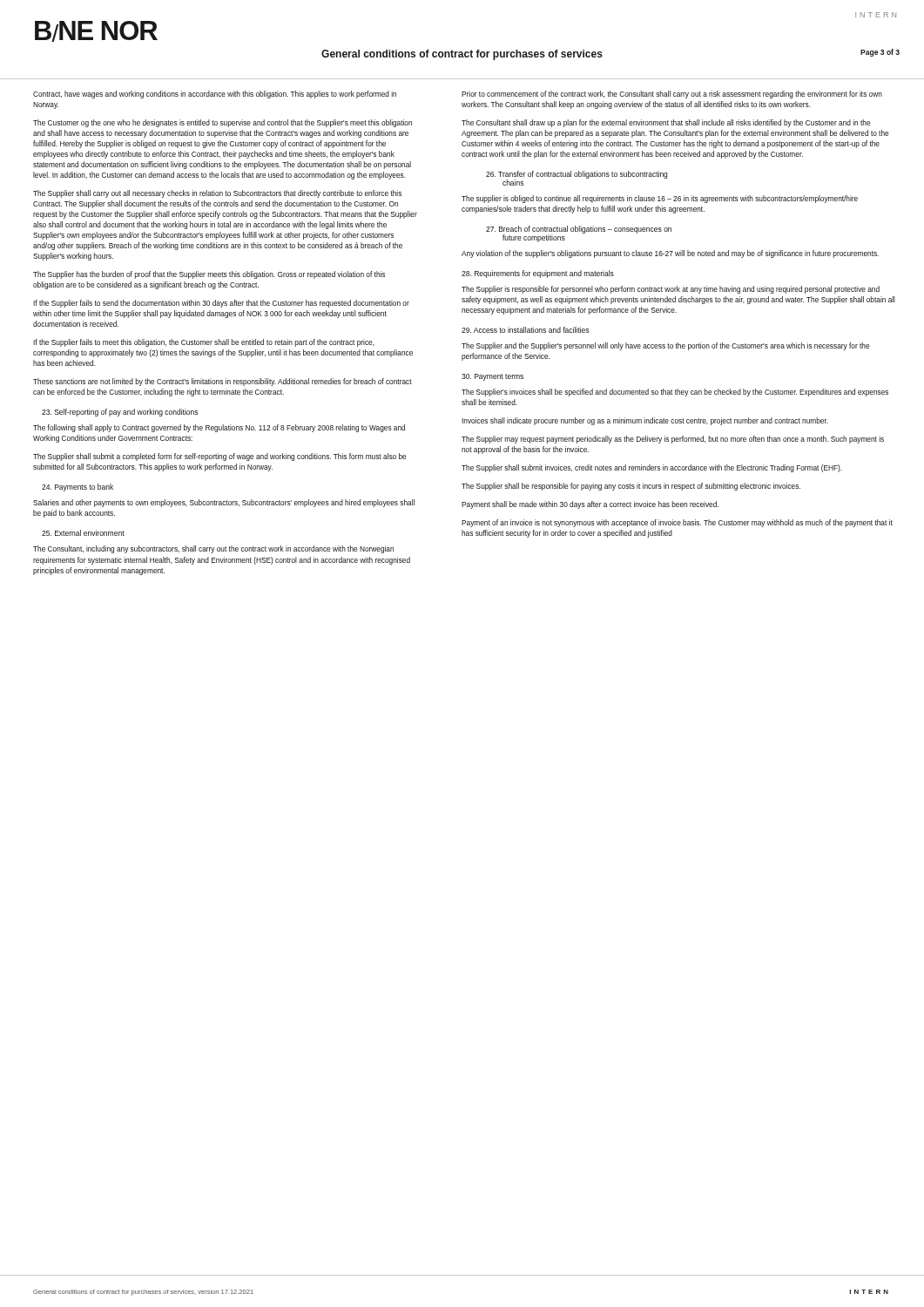The height and width of the screenshot is (1307, 924).
Task: Select the element starting "29. Access to installations"
Action: [525, 330]
